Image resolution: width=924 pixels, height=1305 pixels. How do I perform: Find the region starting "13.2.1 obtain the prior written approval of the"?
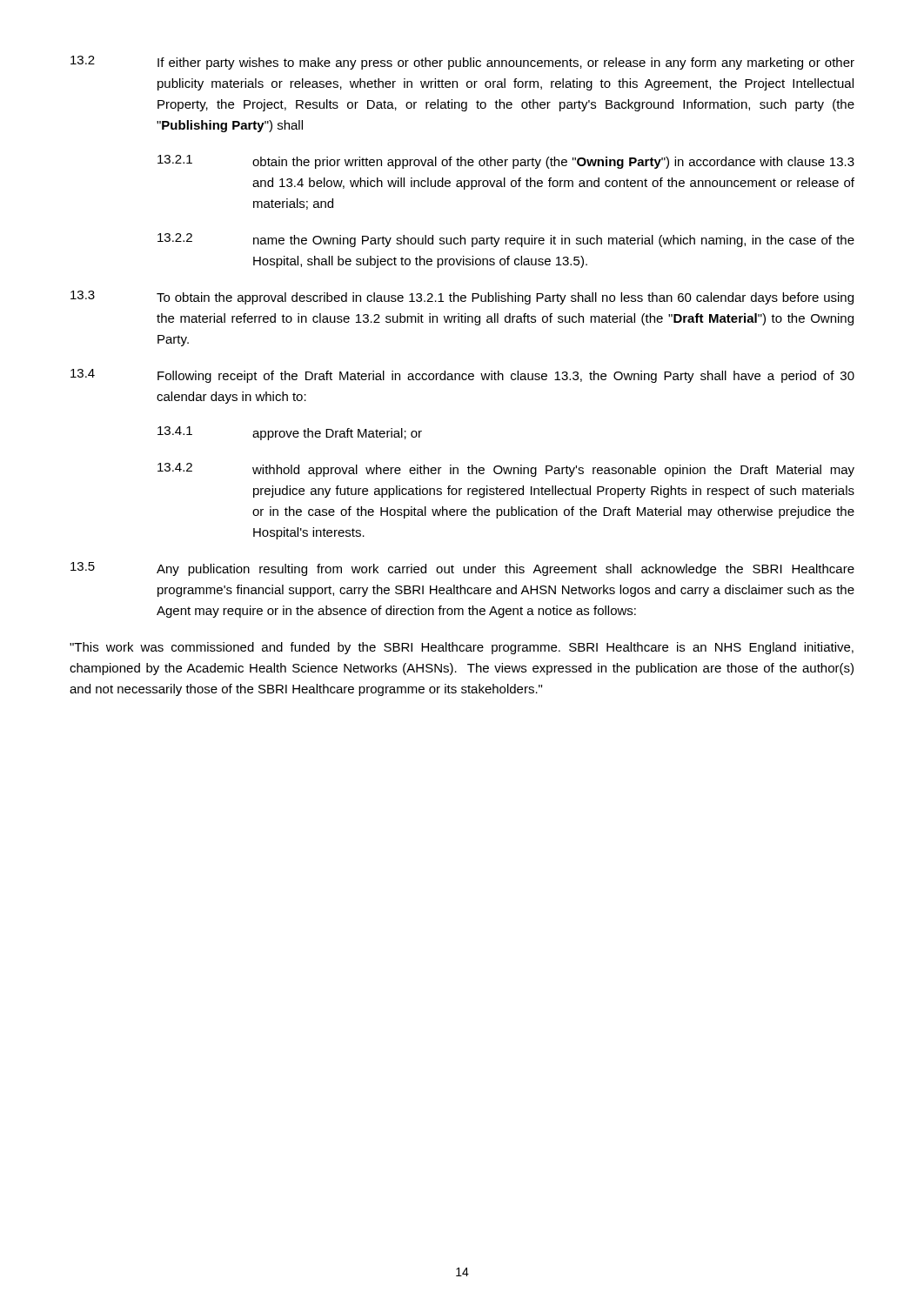tap(506, 183)
